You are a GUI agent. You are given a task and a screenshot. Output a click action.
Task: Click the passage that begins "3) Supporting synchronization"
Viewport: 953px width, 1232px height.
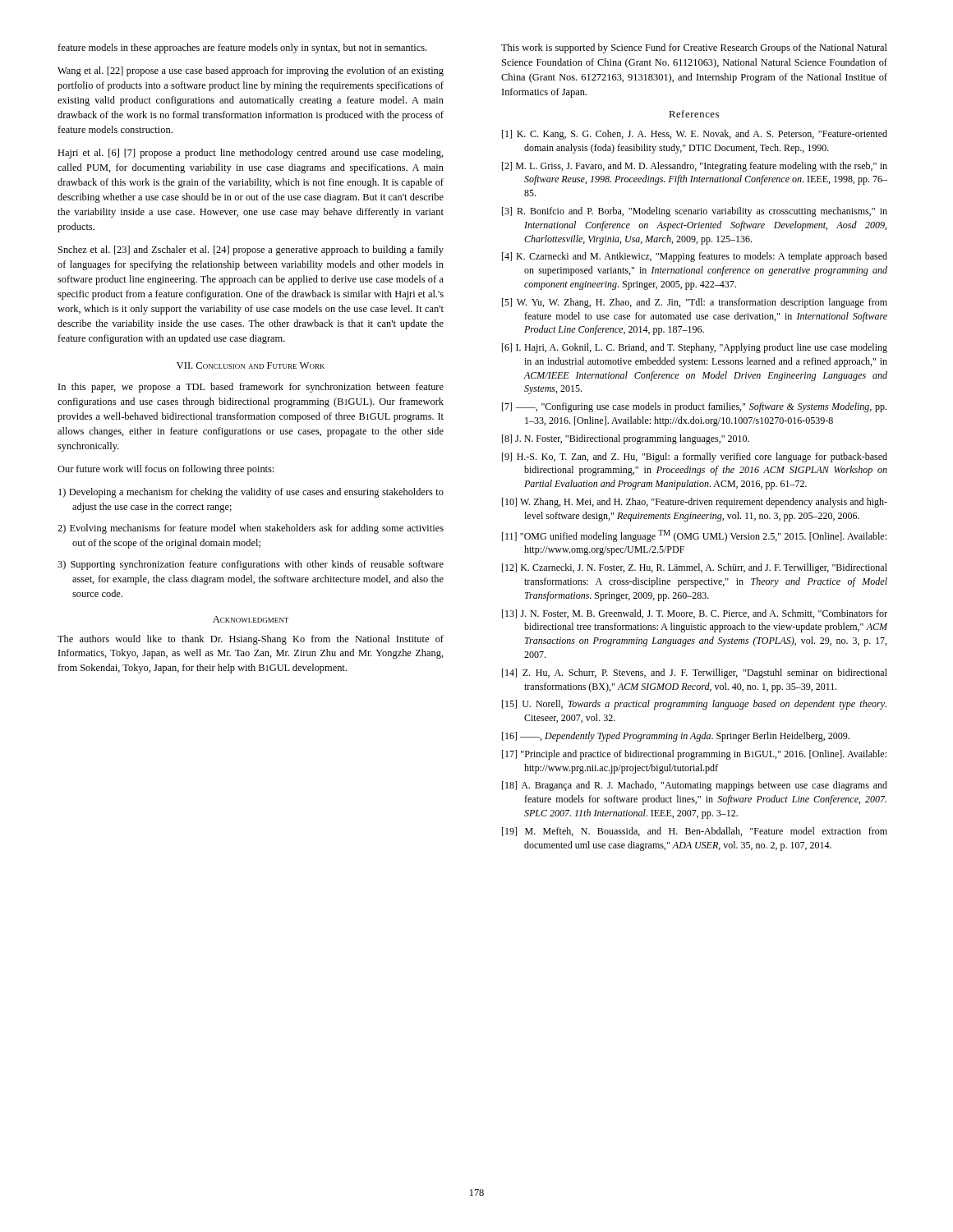tap(251, 579)
